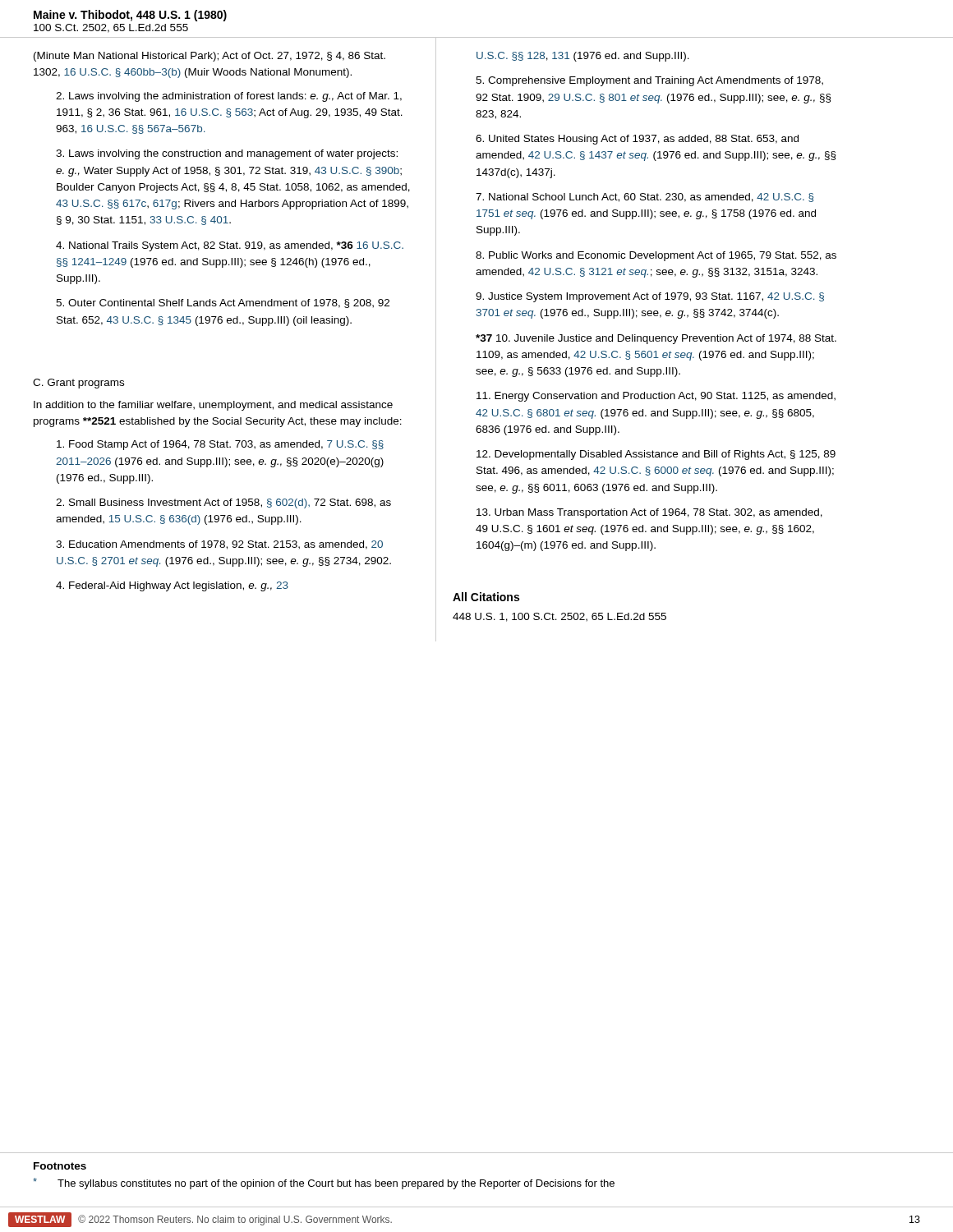This screenshot has width=953, height=1232.
Task: Point to the block beginning "4. National Trails System Act, 82"
Action: tap(230, 261)
